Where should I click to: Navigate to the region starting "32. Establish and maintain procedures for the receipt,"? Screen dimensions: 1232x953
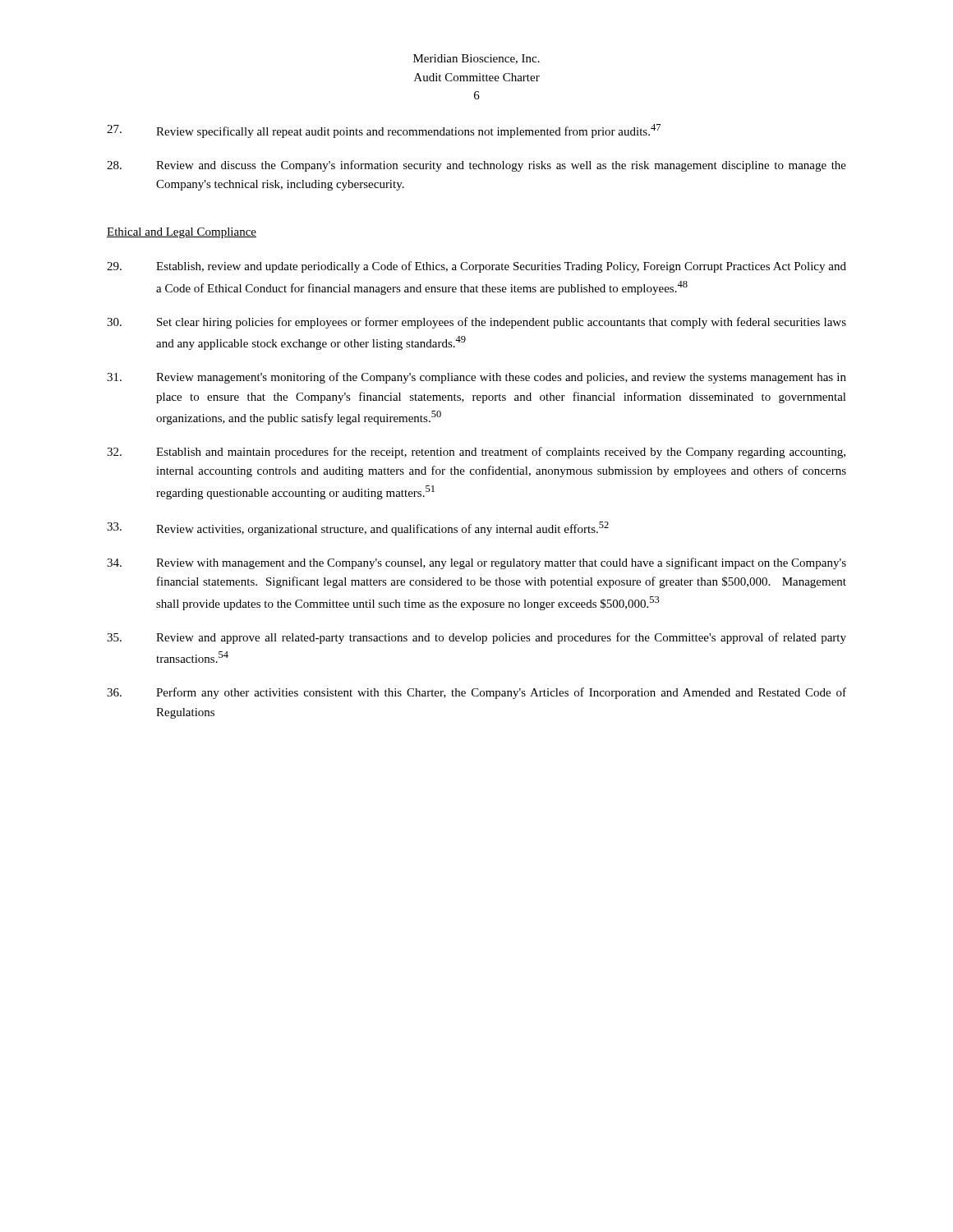pos(476,473)
